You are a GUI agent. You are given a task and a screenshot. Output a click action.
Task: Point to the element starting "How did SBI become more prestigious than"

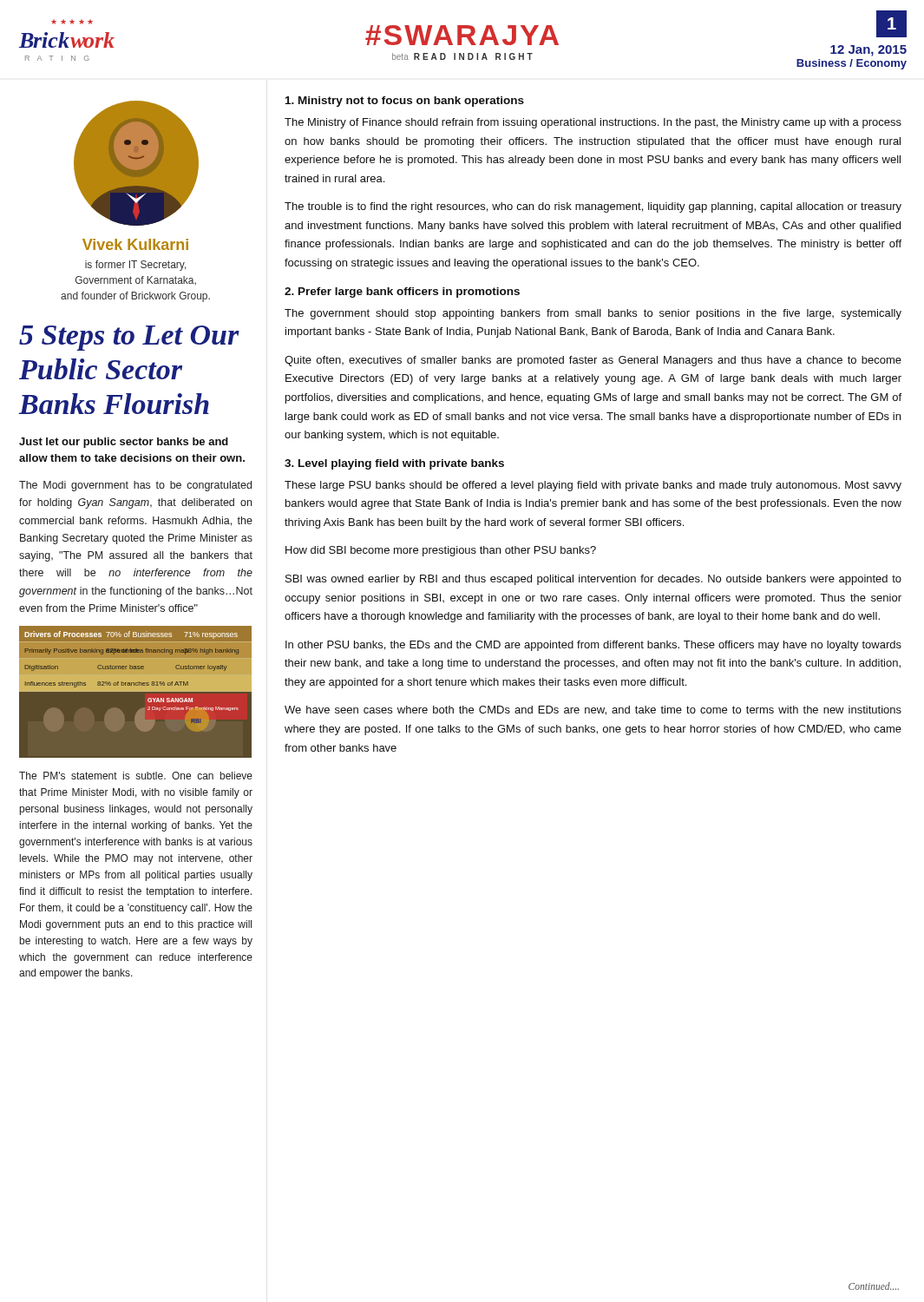[440, 550]
